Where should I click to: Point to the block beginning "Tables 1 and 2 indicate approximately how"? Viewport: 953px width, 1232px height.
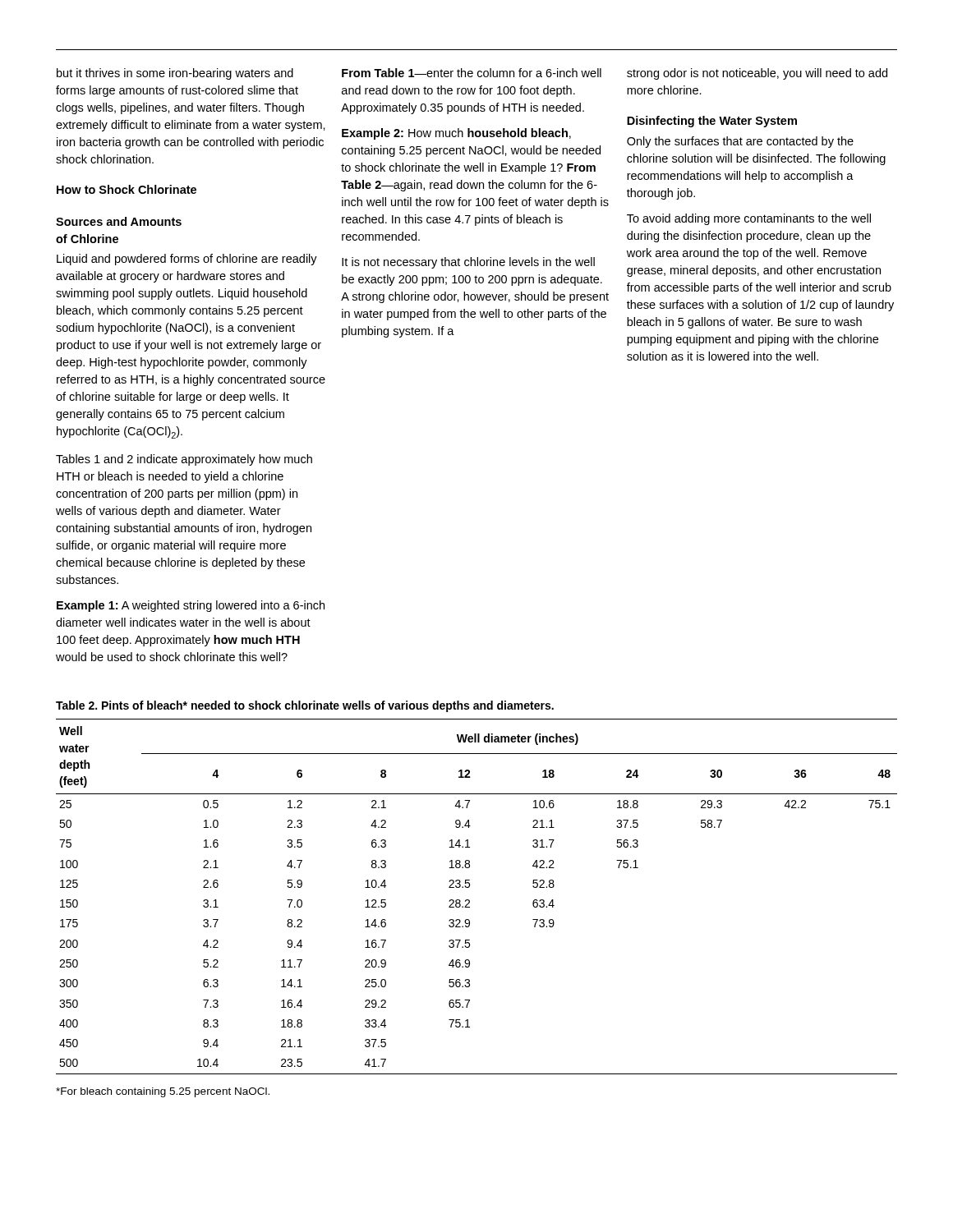(x=191, y=520)
